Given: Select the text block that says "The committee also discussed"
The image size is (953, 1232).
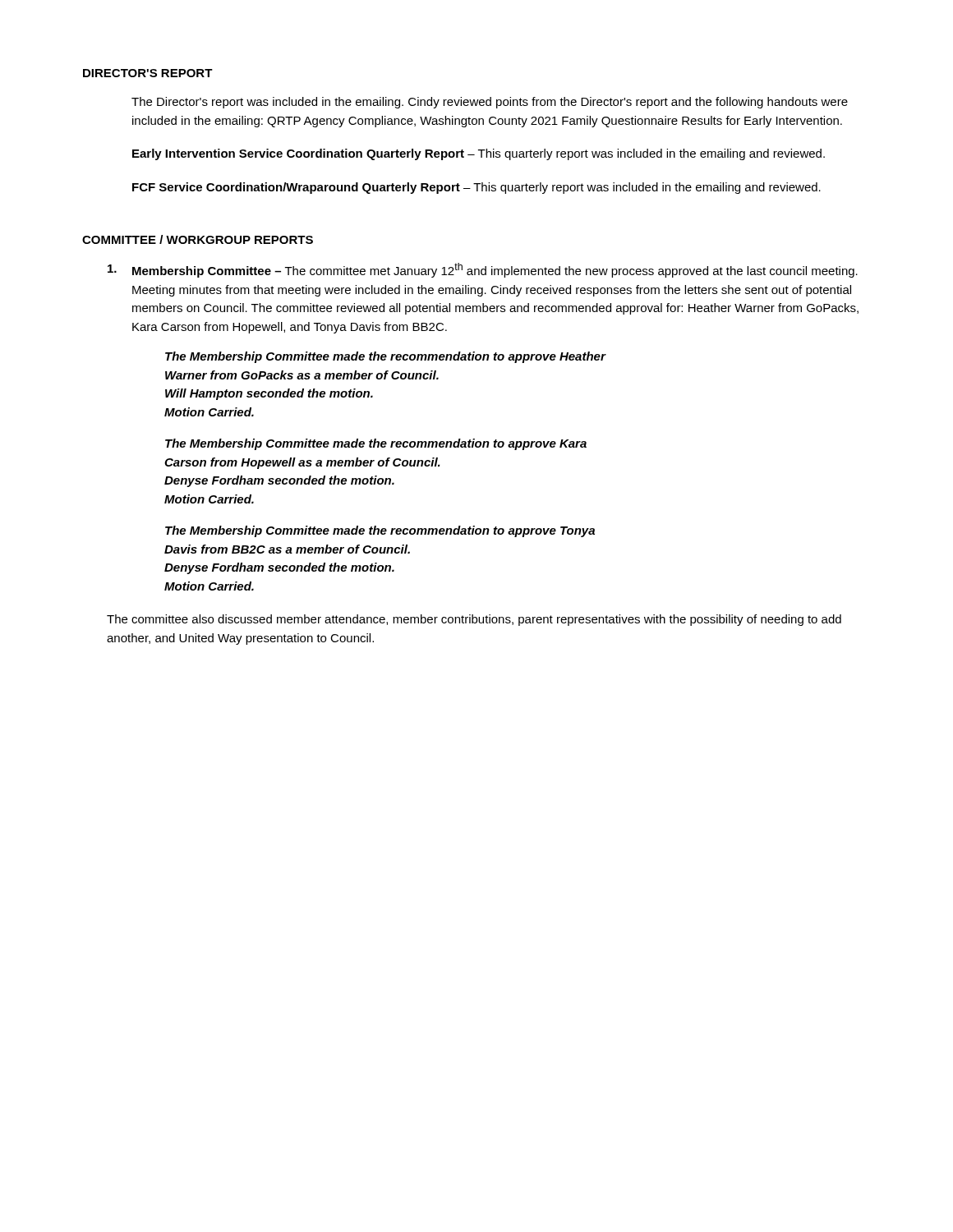Looking at the screenshot, I should 474,628.
